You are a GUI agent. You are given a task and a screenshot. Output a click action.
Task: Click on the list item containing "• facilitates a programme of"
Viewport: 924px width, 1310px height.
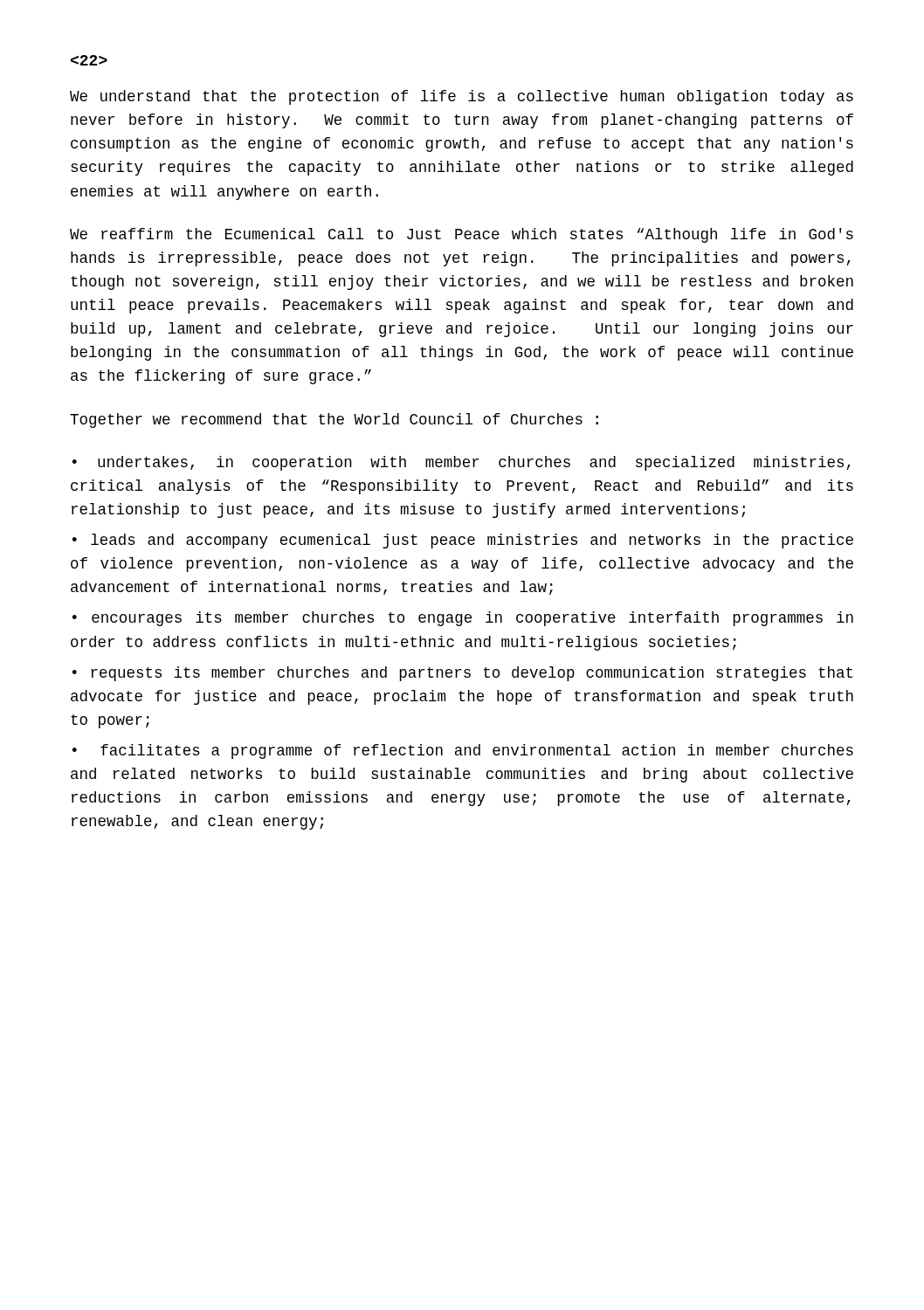(462, 787)
